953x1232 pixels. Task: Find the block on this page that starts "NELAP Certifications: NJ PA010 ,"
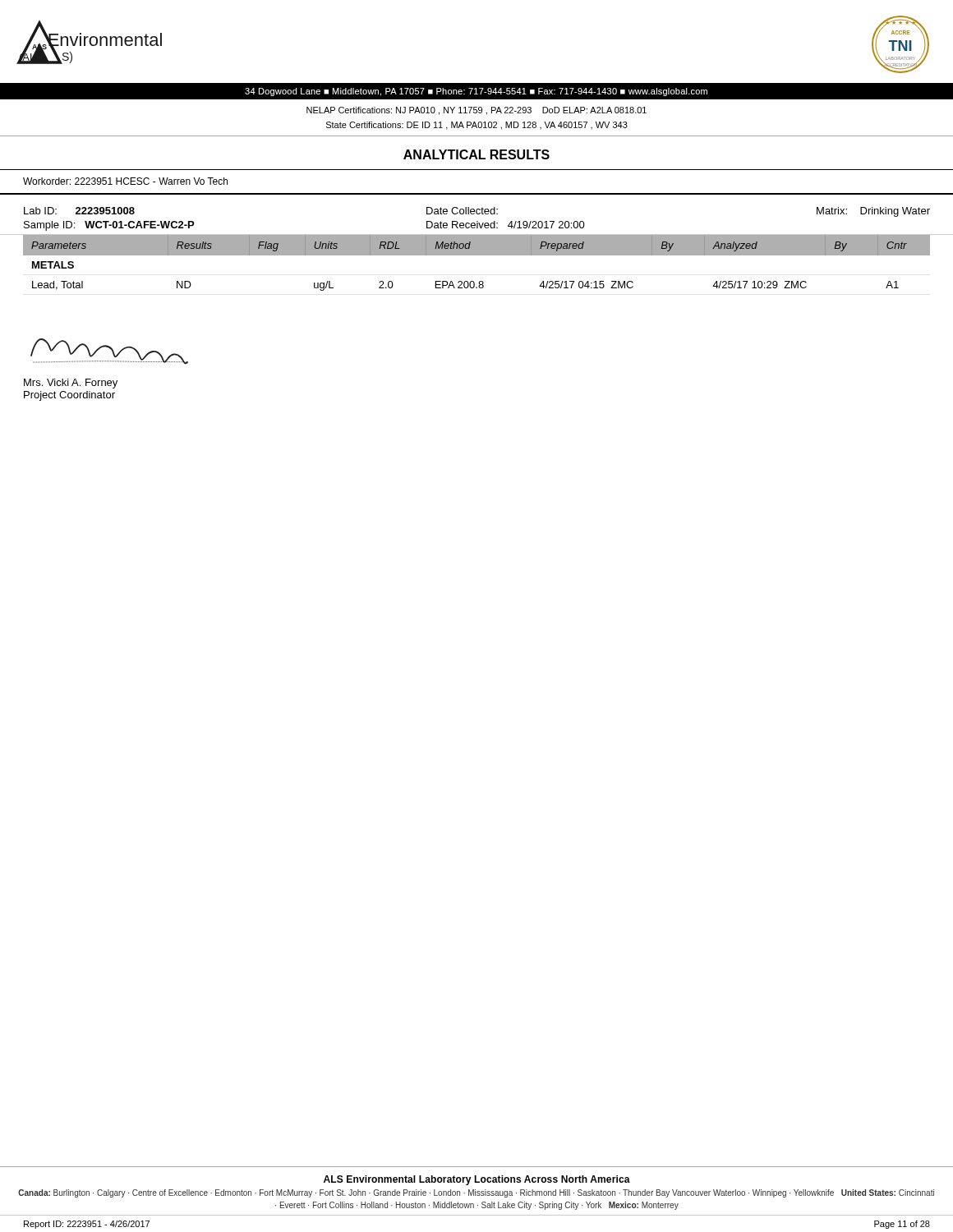click(476, 117)
